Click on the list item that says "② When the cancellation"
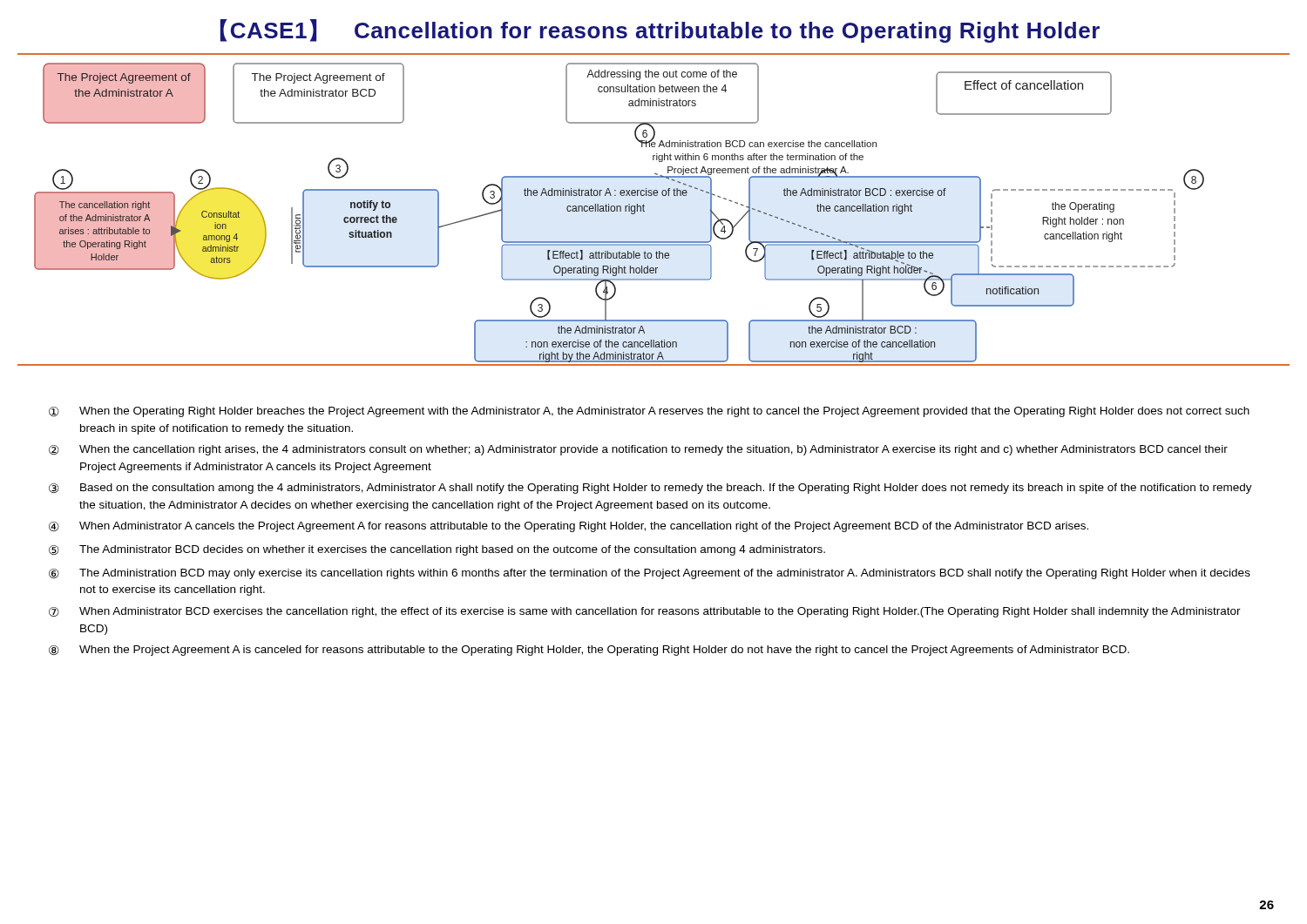Screen dimensions: 924x1307 [654, 458]
